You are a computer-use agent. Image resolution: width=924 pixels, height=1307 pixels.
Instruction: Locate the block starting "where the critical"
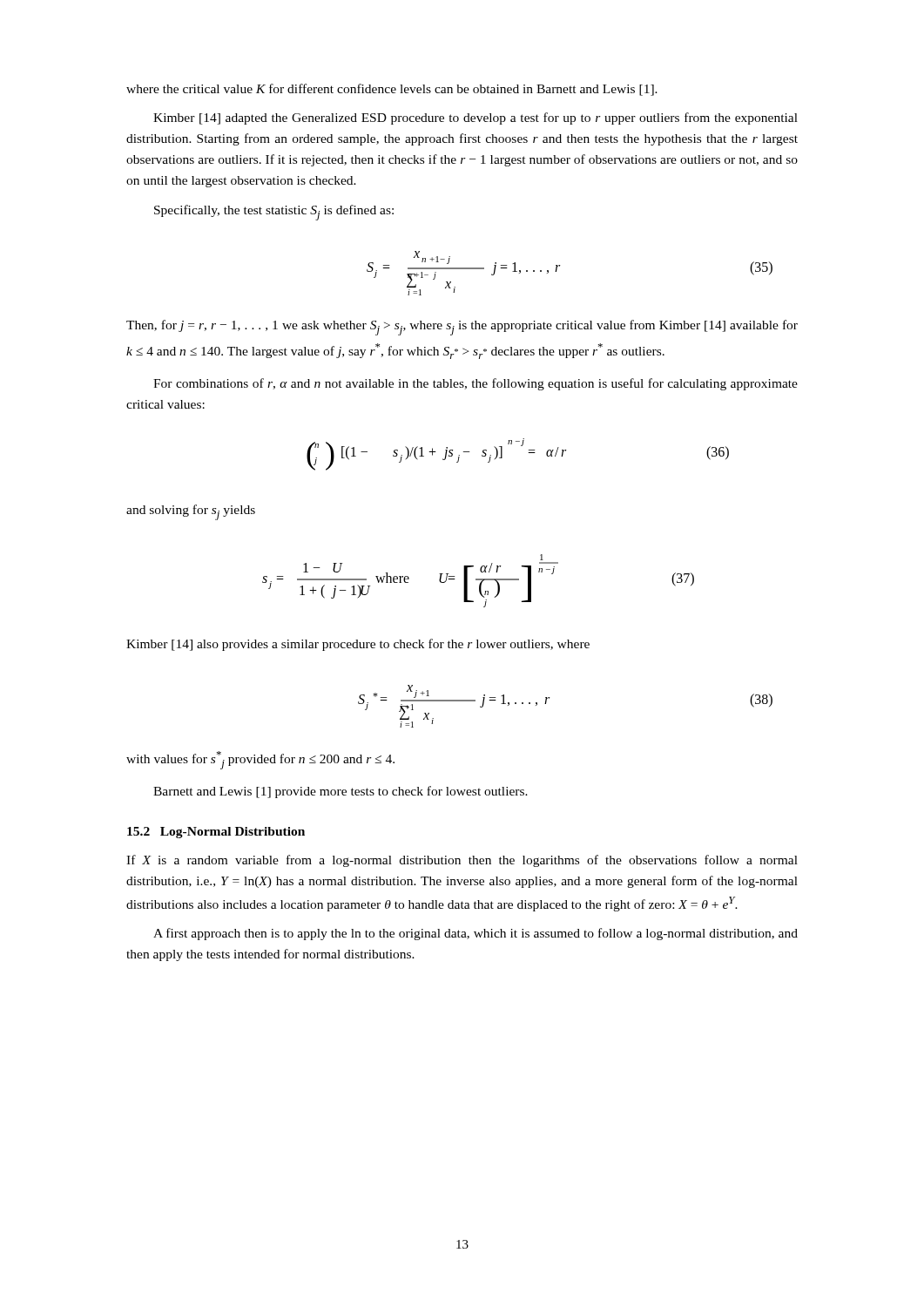(462, 151)
